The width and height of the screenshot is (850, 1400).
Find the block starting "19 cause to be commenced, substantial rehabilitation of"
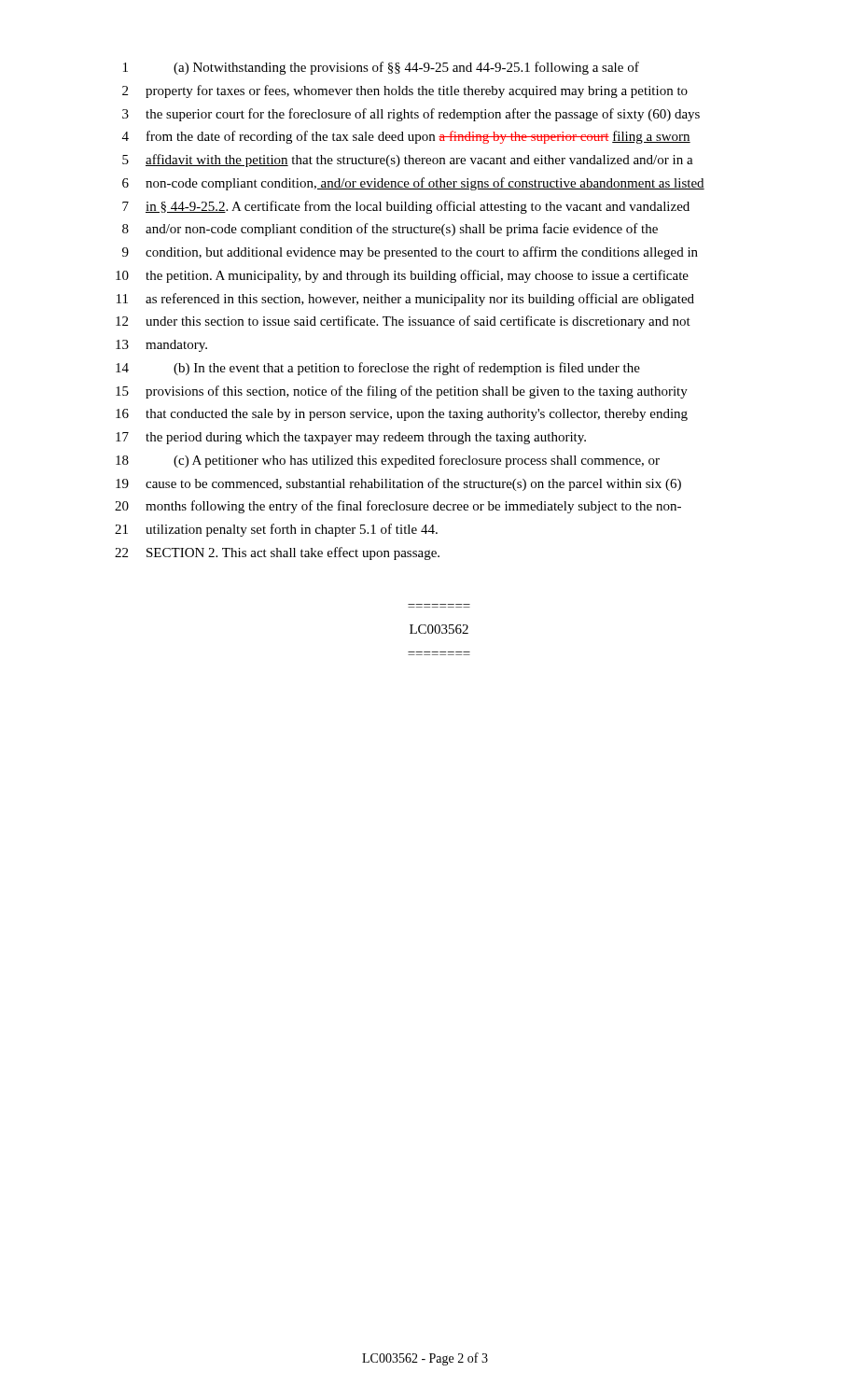pyautogui.click(x=439, y=483)
